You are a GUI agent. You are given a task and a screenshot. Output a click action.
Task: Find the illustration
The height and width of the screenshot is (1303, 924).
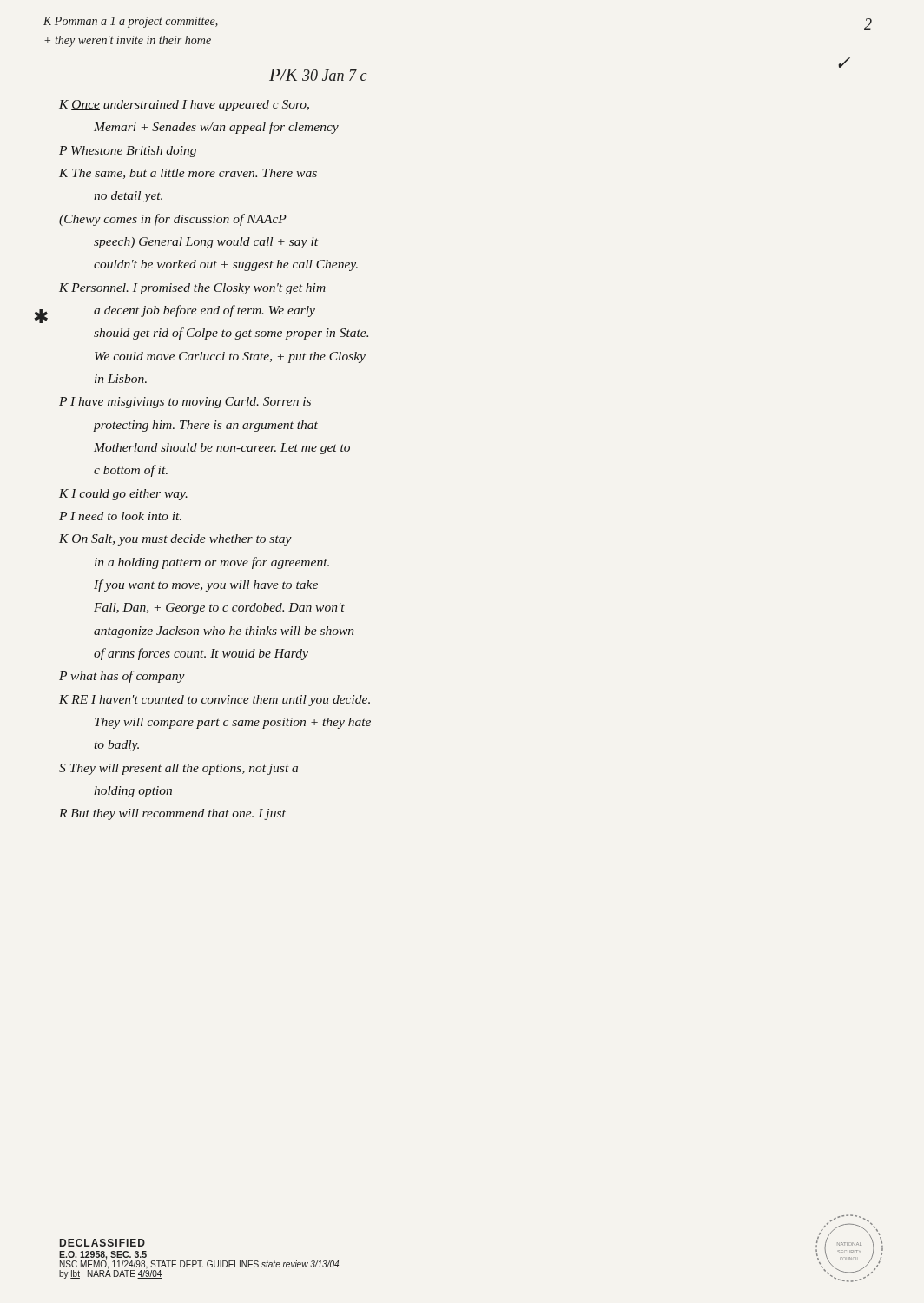pyautogui.click(x=849, y=1248)
